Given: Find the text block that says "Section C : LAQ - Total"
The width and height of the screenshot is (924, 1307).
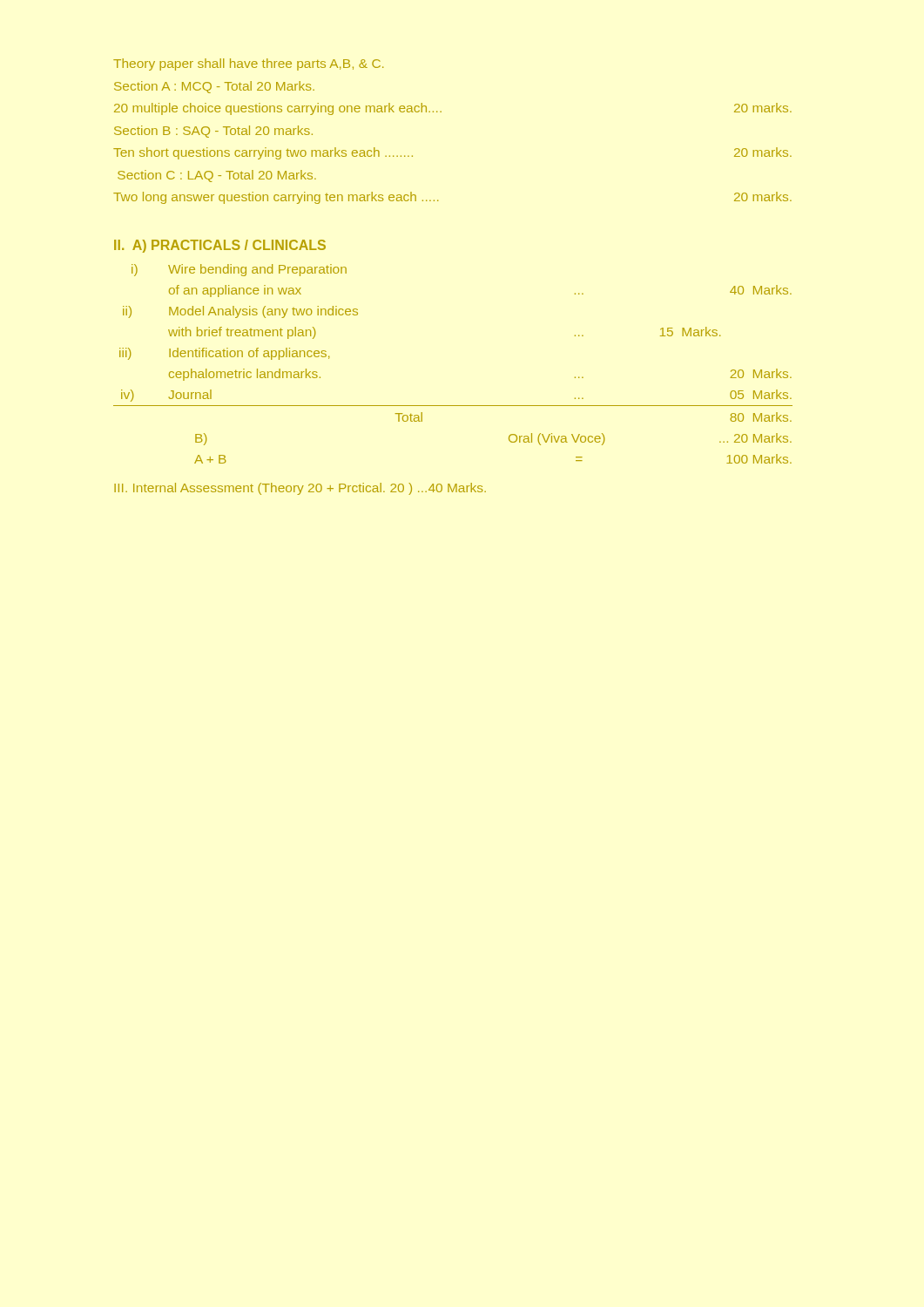Looking at the screenshot, I should click(x=215, y=175).
